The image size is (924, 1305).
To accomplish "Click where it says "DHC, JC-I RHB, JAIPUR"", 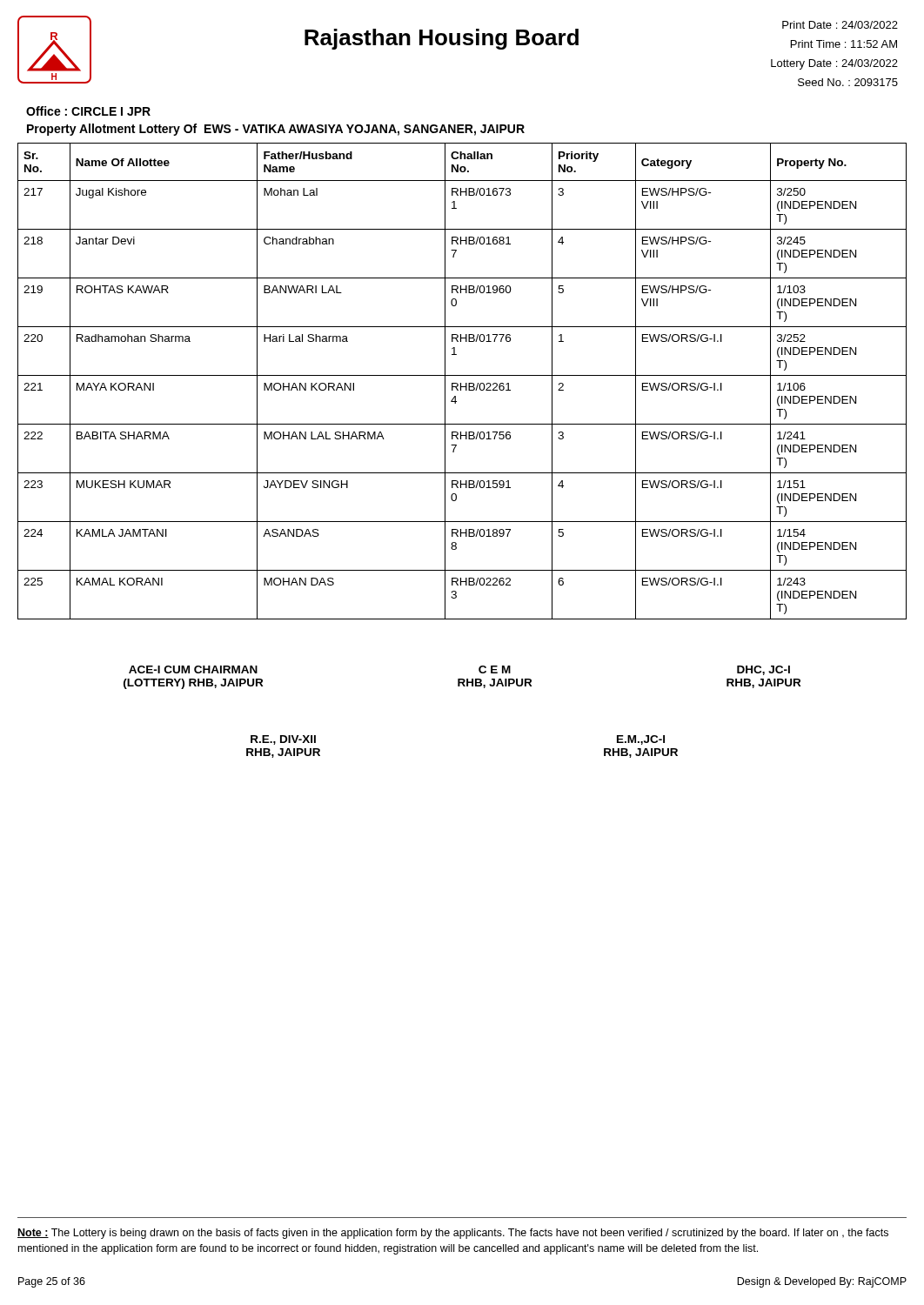I will pos(764,676).
